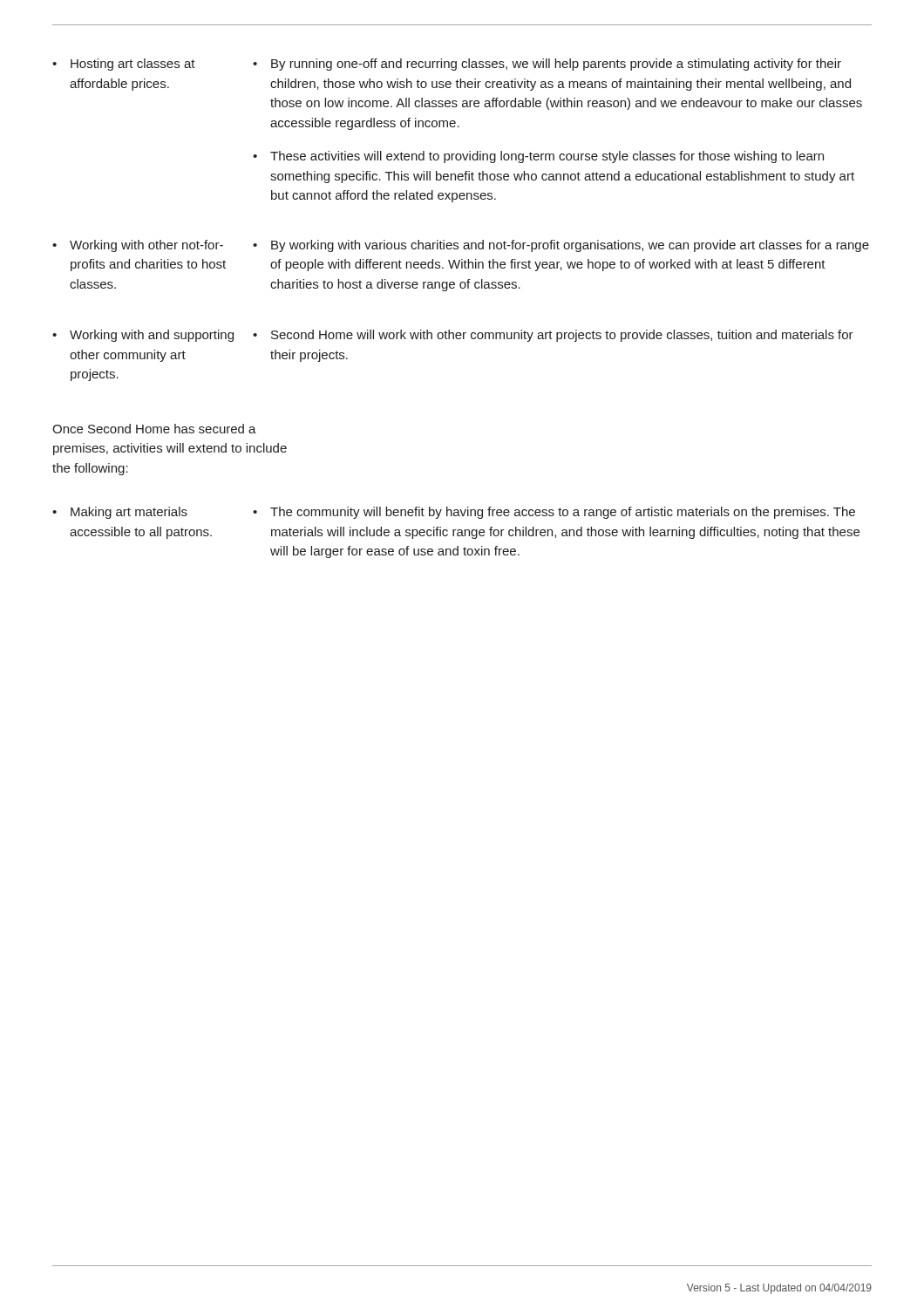Point to "• Making art materials accessible to all patrons."

144,522
